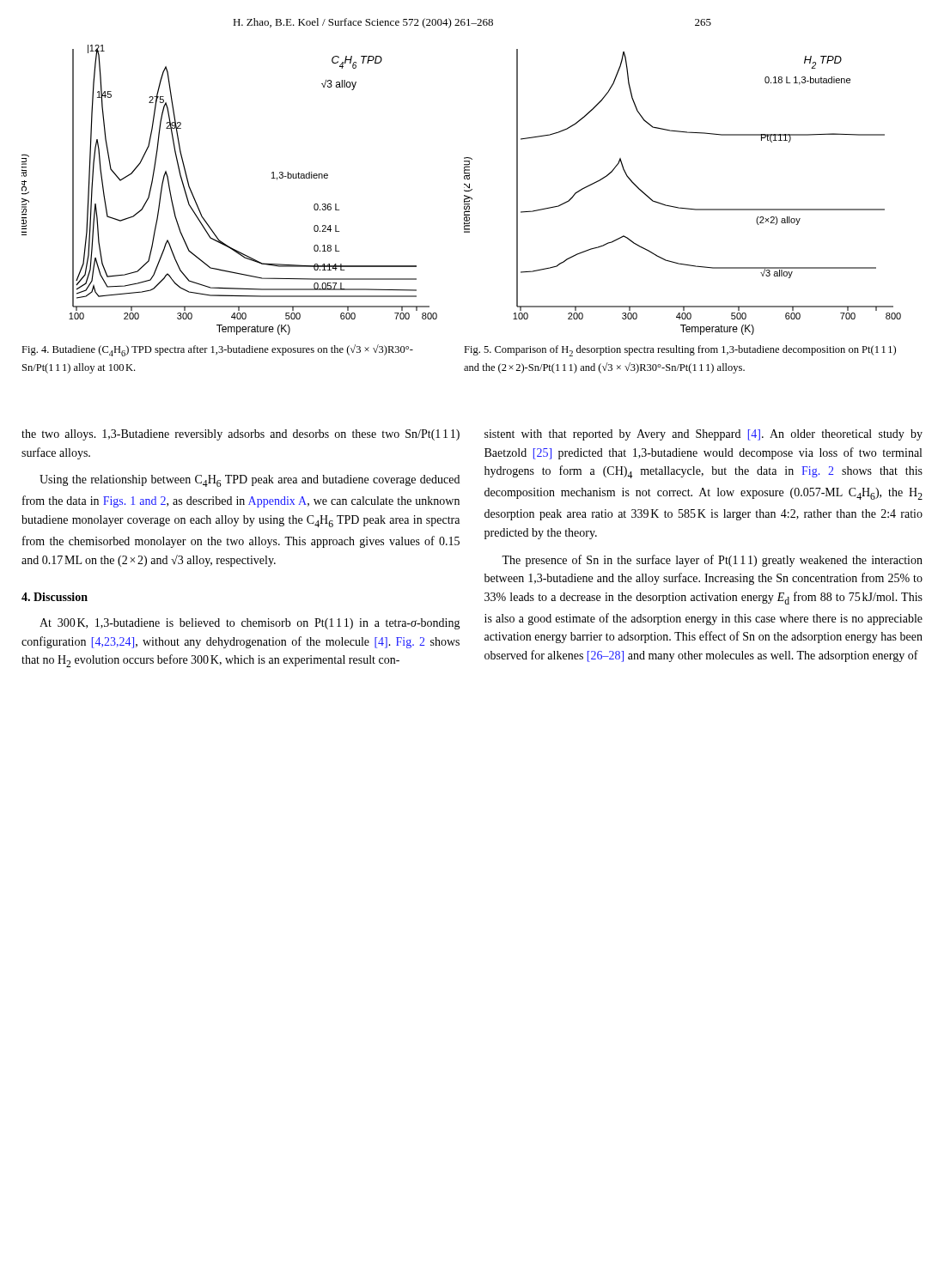Select the text block containing "The presence of Sn in the surface layer"

703,608
